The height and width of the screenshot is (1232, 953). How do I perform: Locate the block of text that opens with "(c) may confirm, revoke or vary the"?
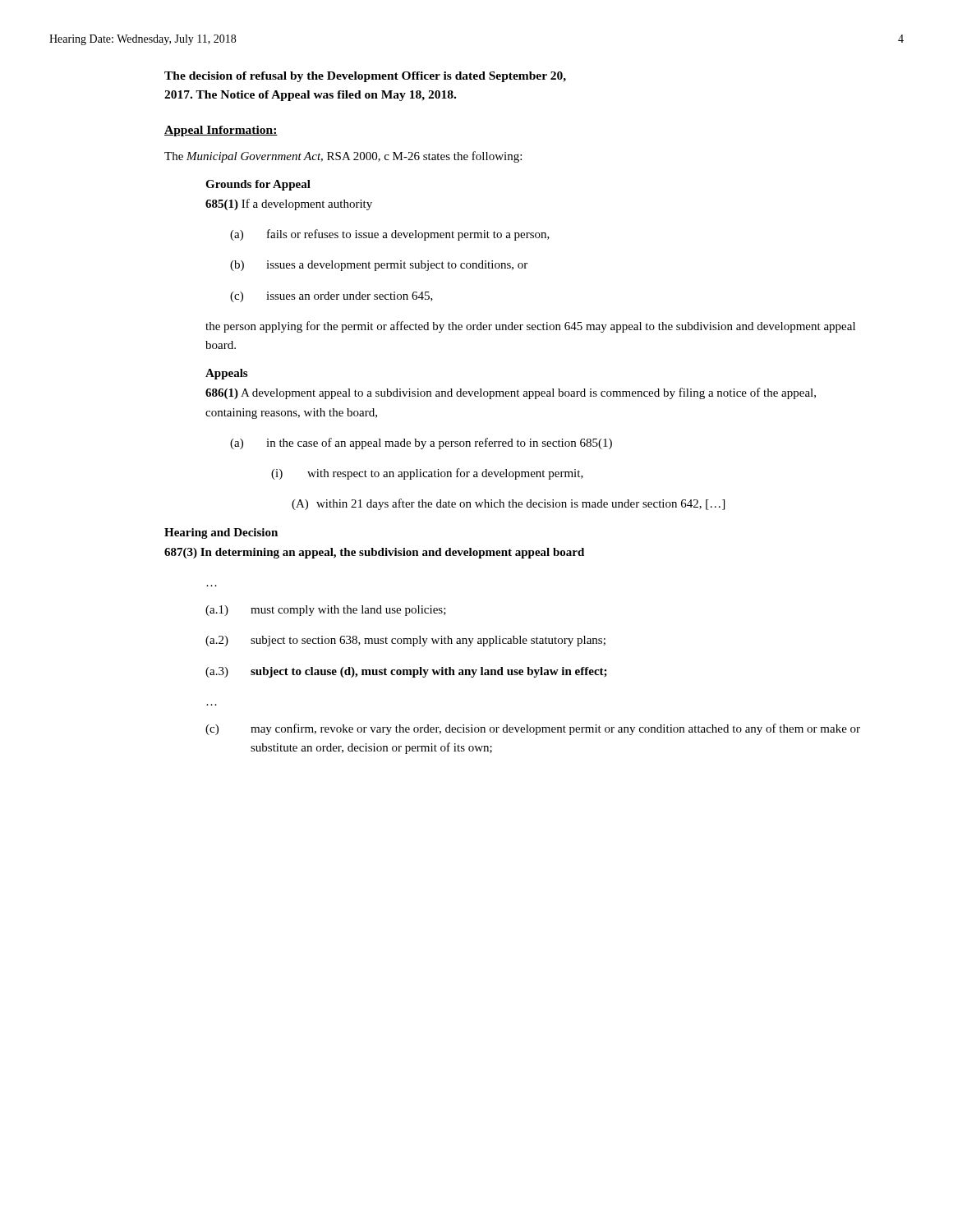click(x=538, y=739)
